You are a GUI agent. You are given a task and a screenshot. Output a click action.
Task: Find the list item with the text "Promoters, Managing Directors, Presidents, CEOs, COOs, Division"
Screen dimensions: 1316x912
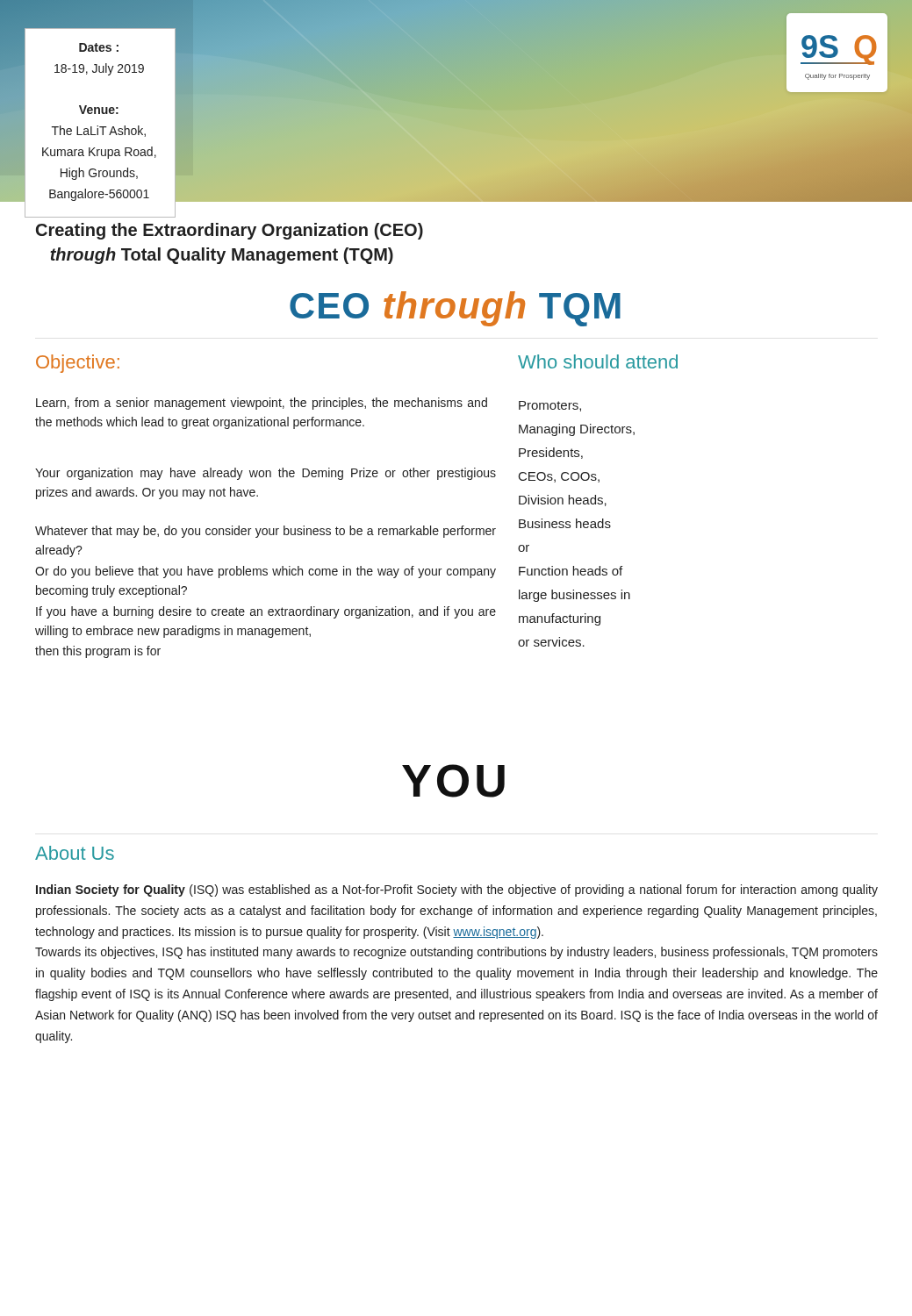577,523
